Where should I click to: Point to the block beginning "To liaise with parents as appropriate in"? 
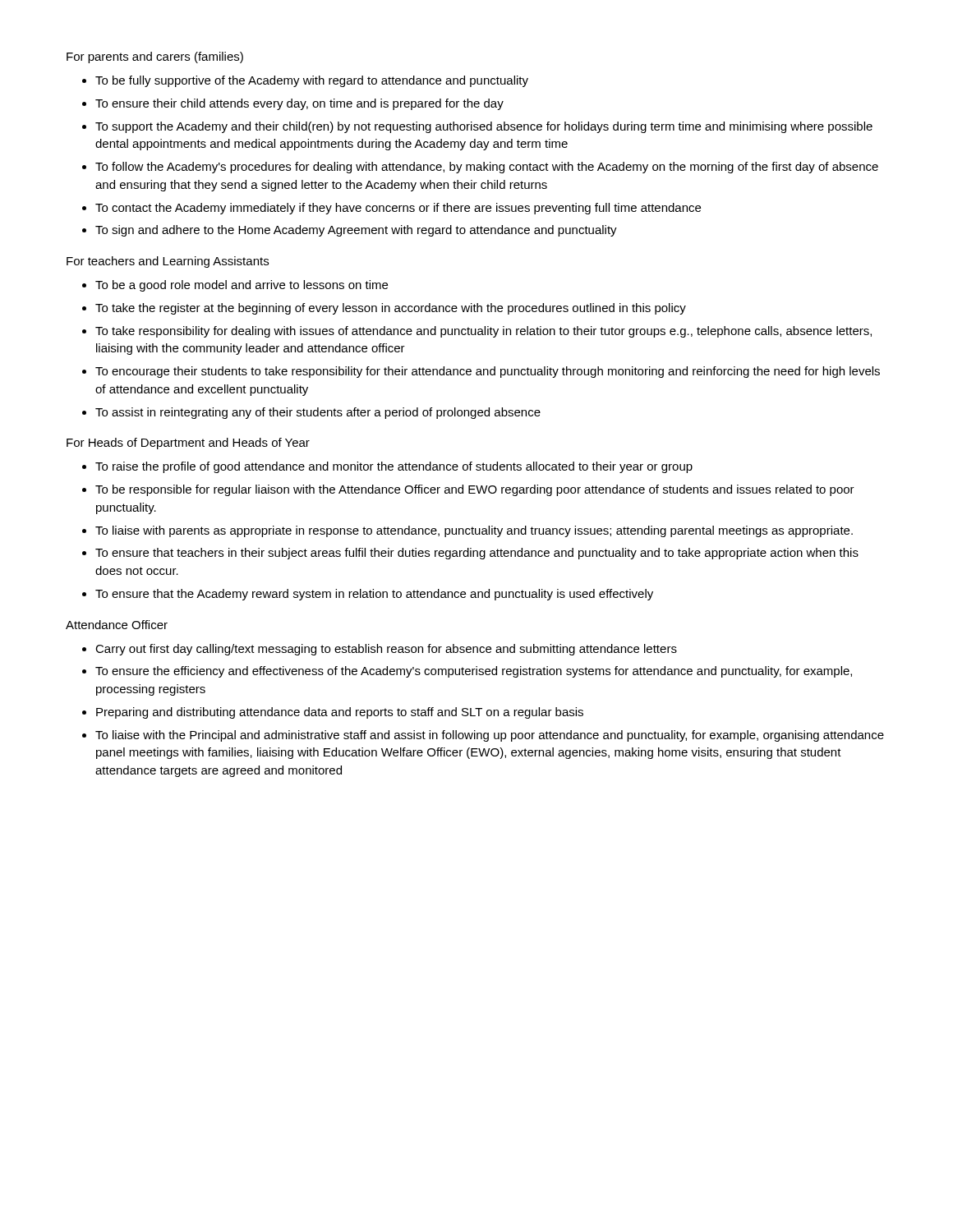point(474,530)
